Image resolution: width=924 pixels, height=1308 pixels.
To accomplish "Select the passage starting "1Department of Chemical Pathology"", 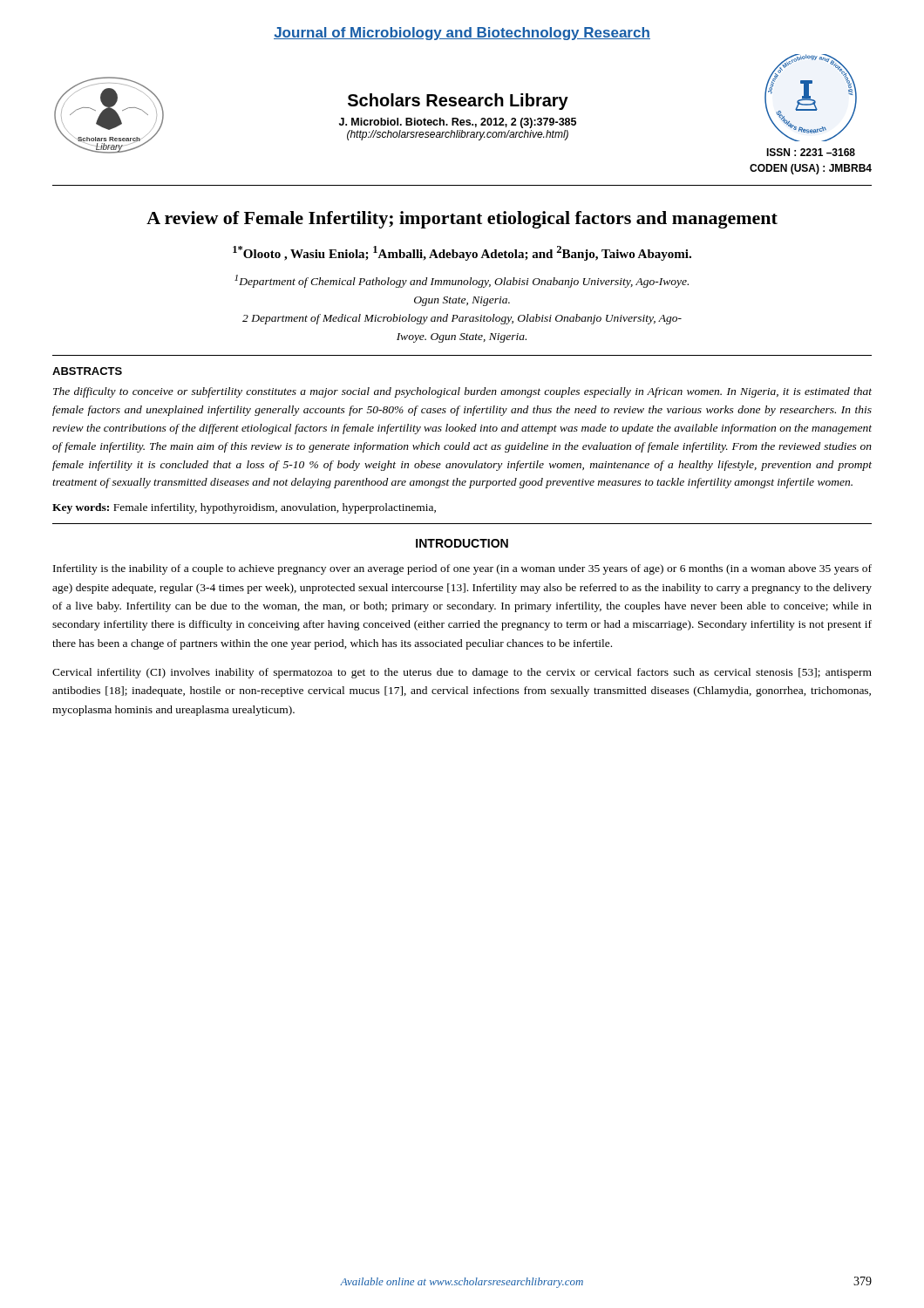I will (462, 307).
